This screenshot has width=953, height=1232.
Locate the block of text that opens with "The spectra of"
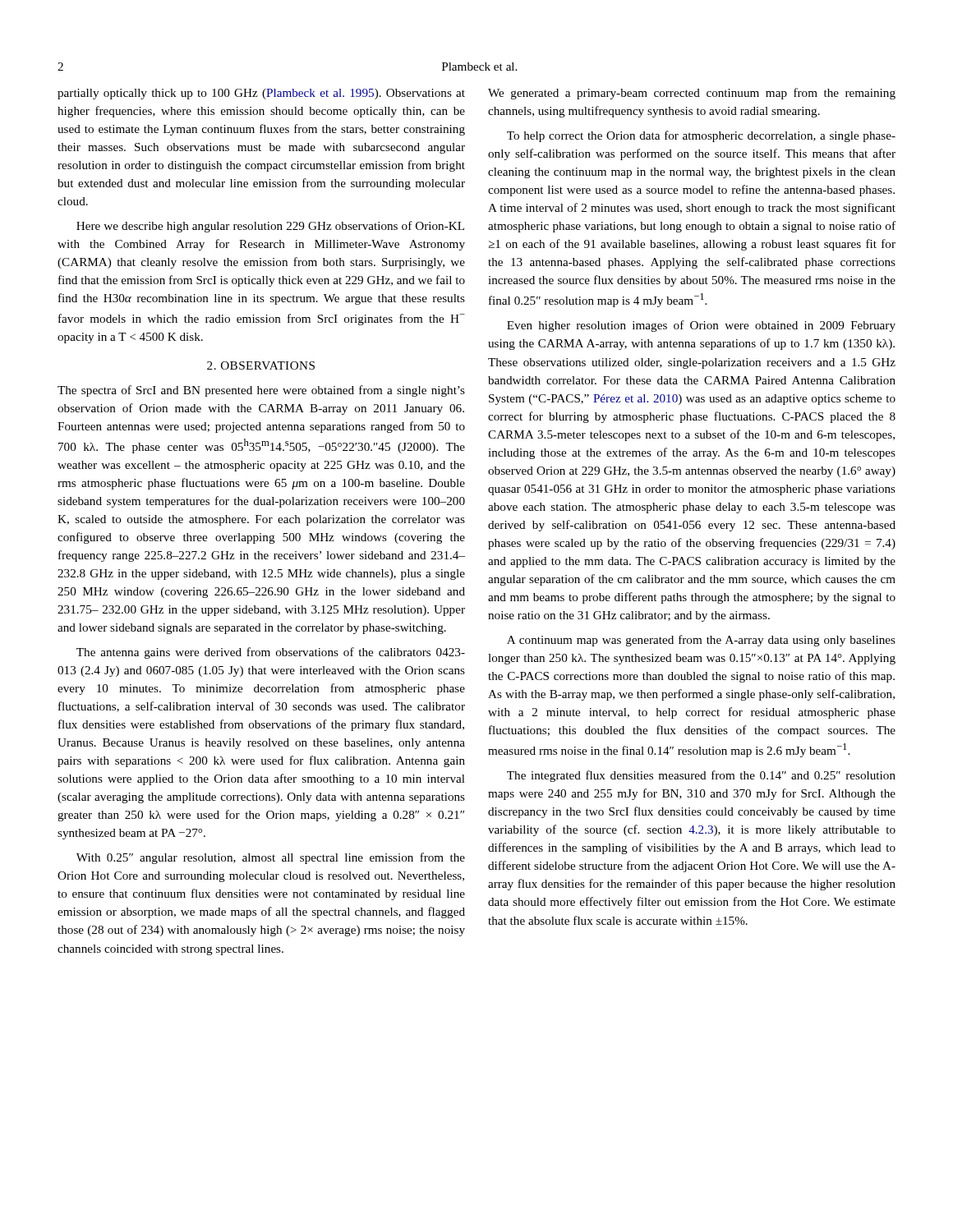pos(261,509)
